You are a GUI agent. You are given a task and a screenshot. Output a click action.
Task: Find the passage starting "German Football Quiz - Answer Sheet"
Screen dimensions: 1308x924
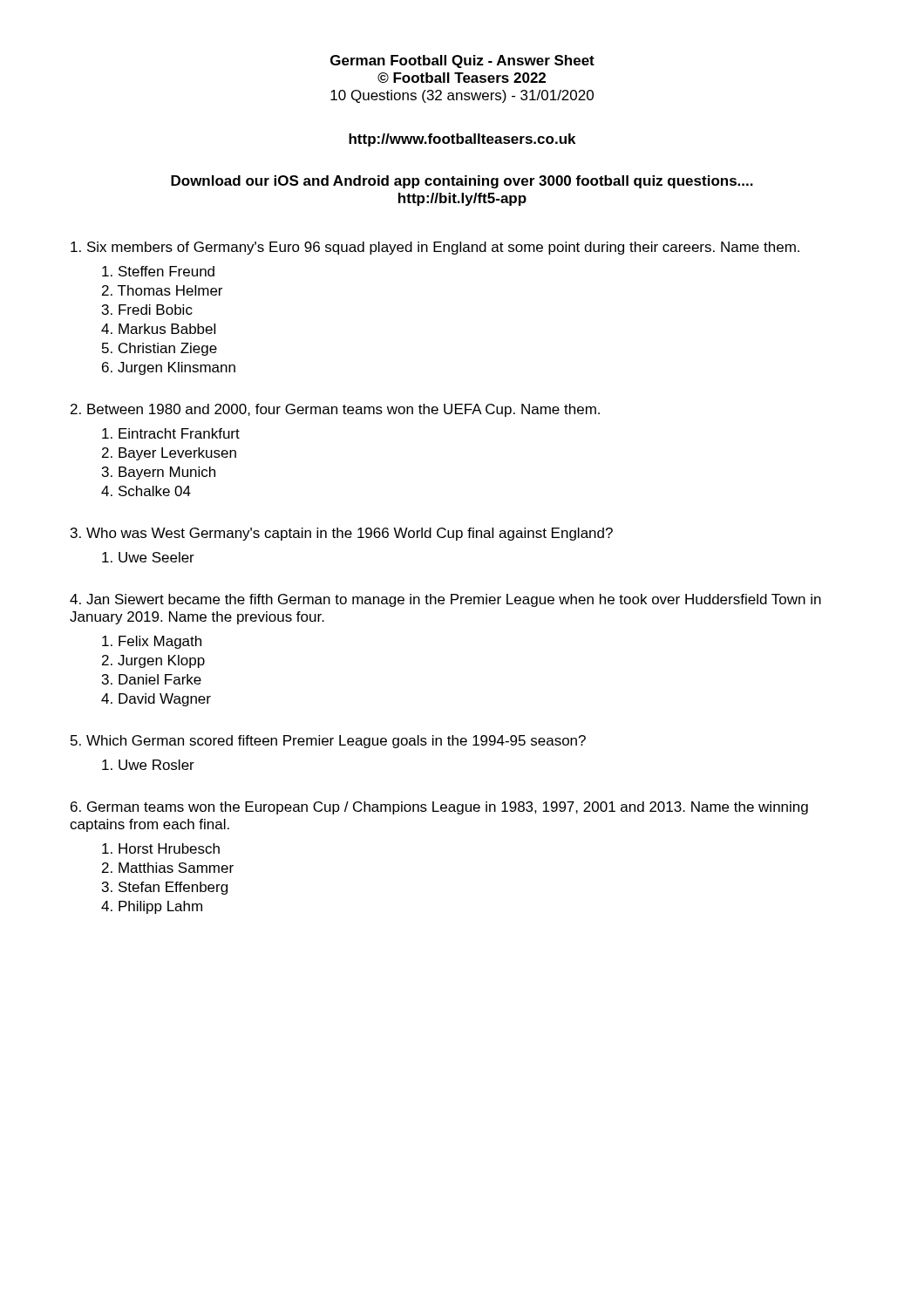tap(462, 78)
